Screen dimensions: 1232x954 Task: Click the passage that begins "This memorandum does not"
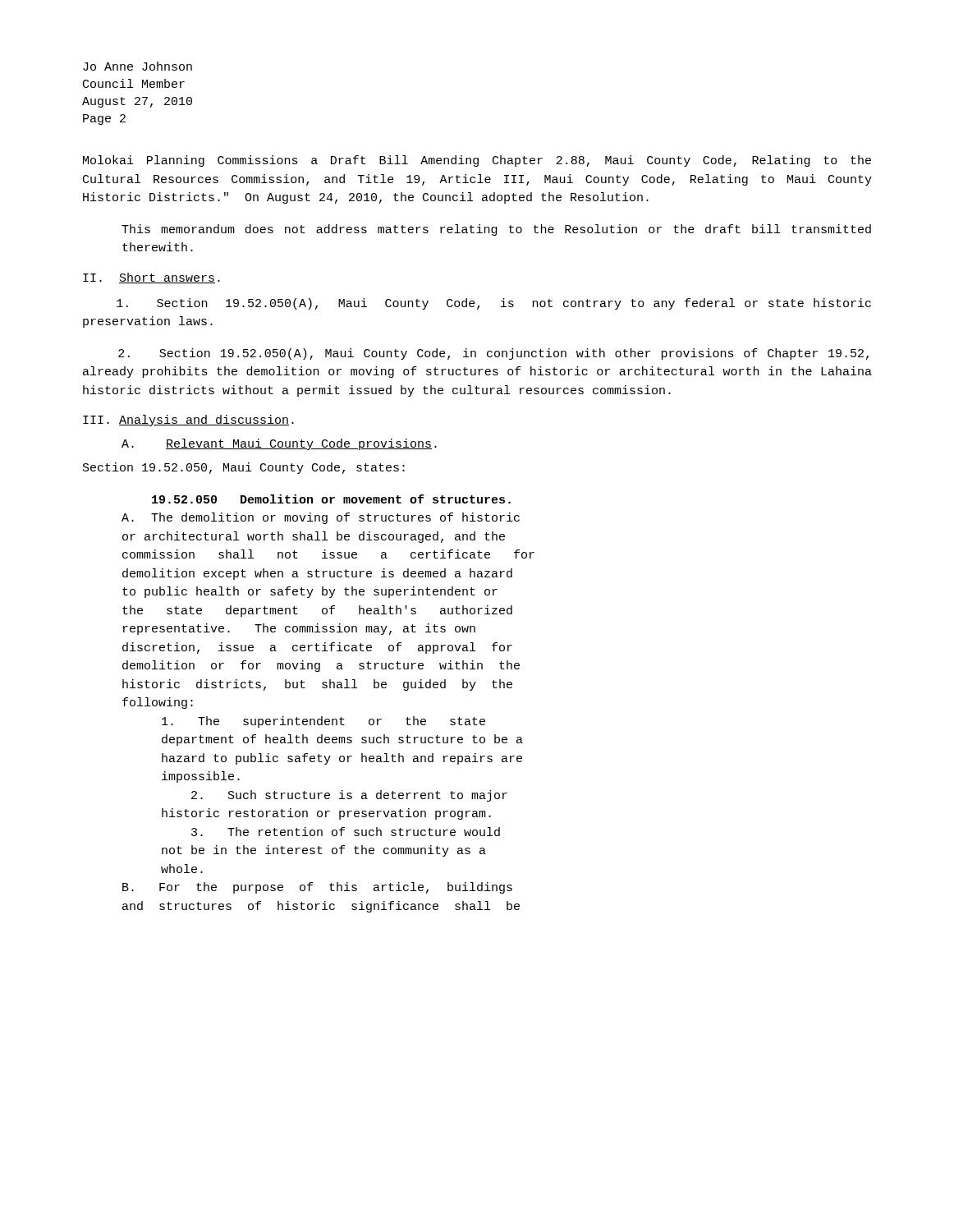tap(497, 239)
